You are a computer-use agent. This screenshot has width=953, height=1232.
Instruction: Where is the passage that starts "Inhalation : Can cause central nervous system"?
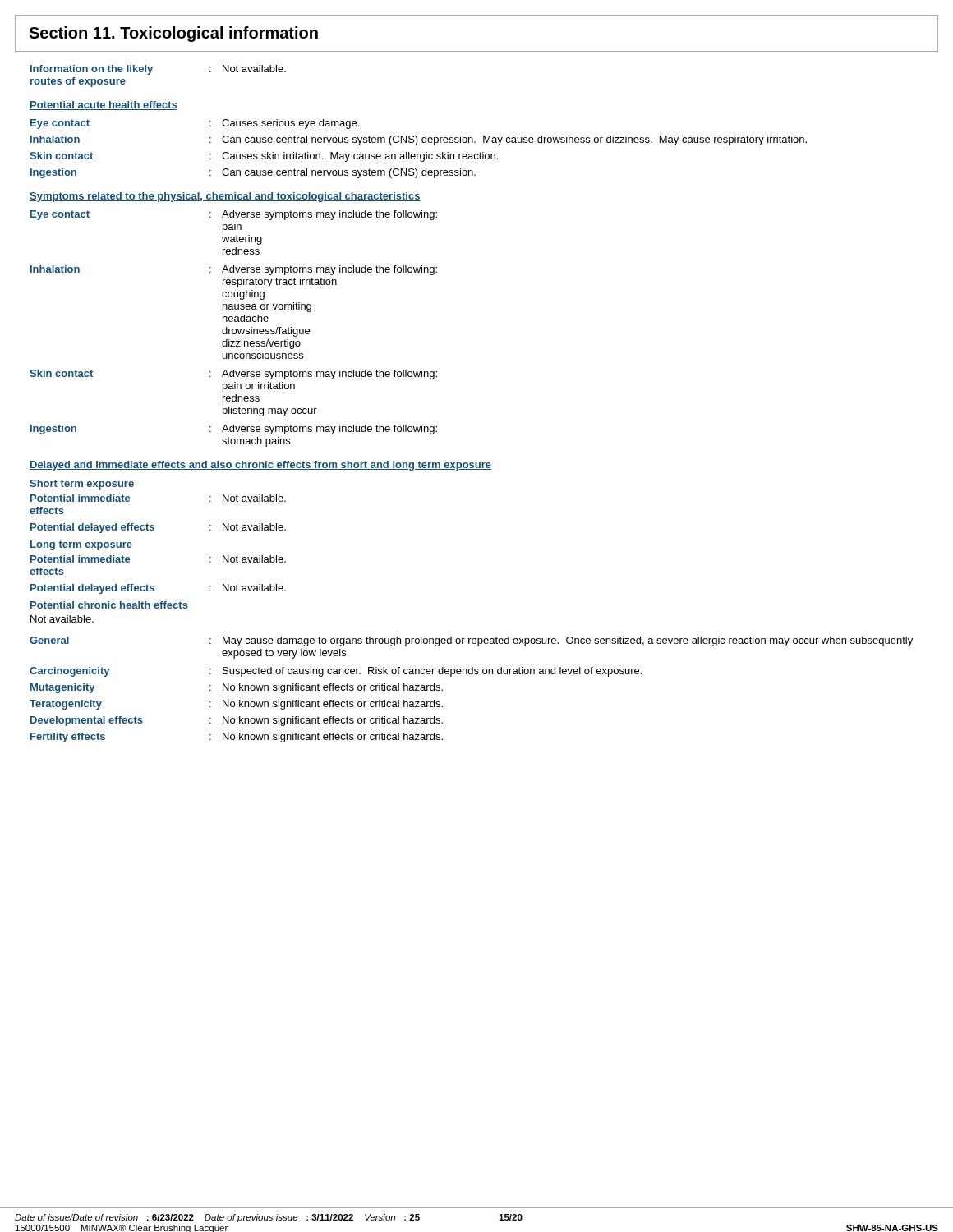pos(476,139)
